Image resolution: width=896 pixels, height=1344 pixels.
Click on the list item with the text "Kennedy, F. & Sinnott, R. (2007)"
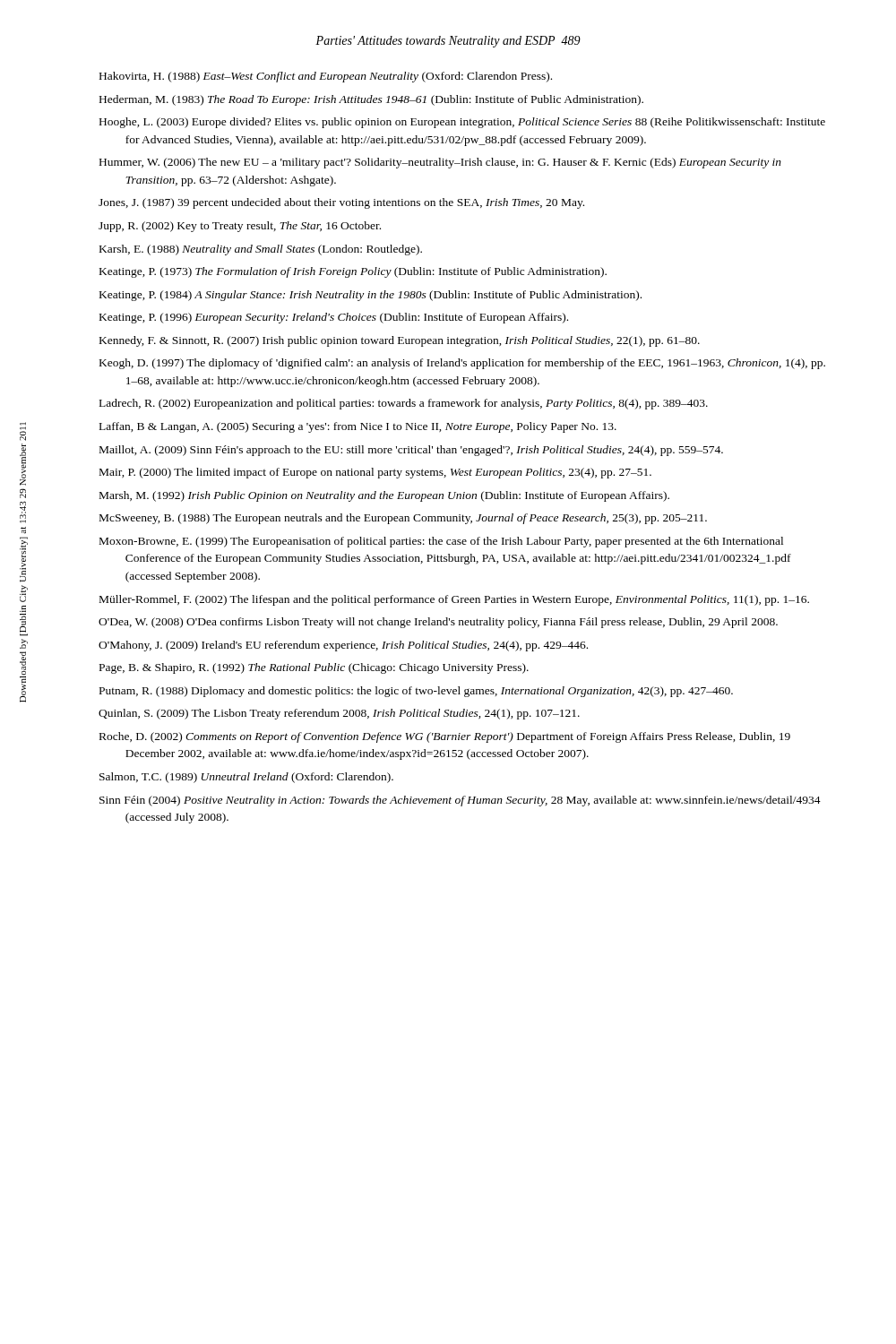point(399,340)
